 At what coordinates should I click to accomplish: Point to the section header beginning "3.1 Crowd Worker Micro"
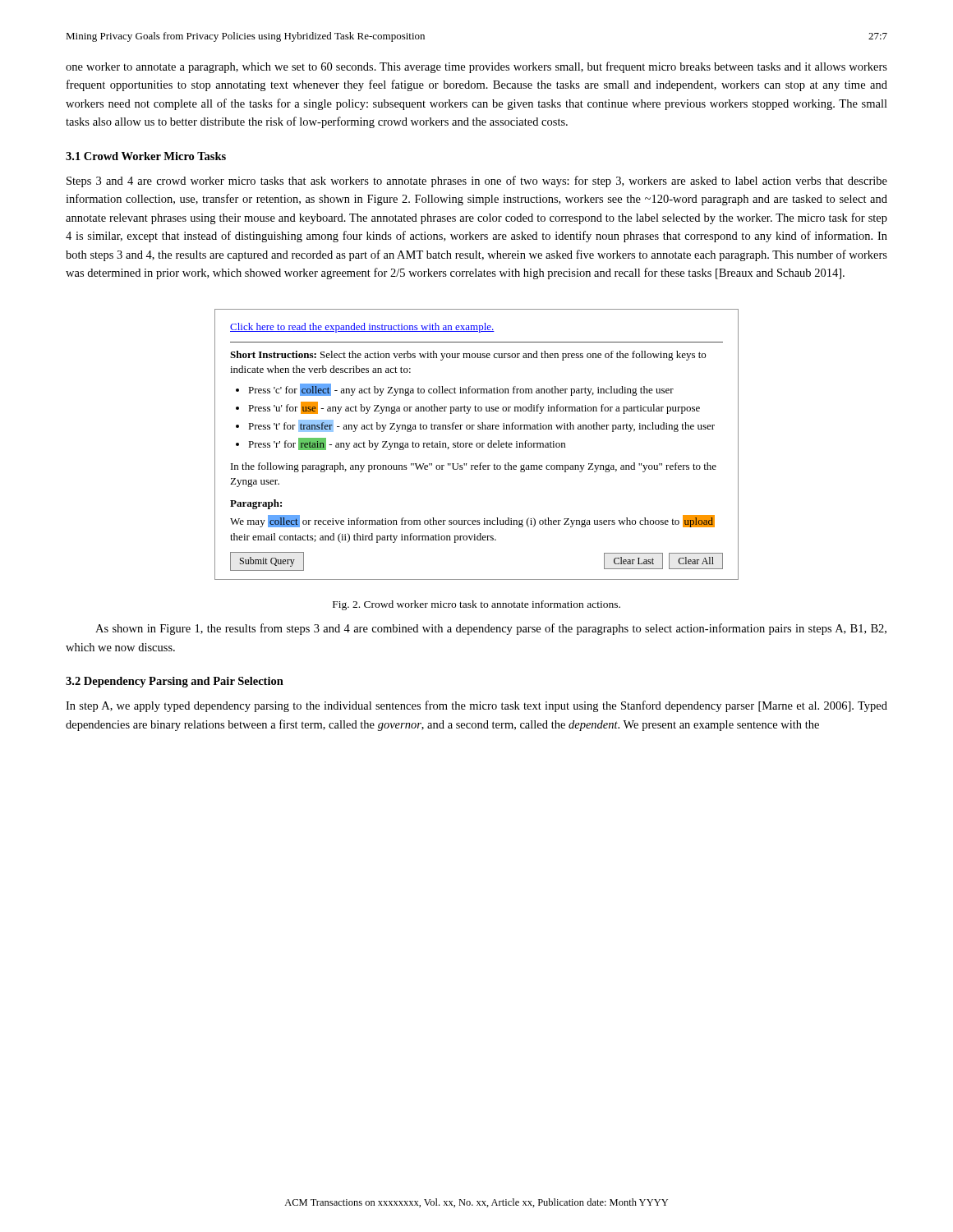point(146,156)
